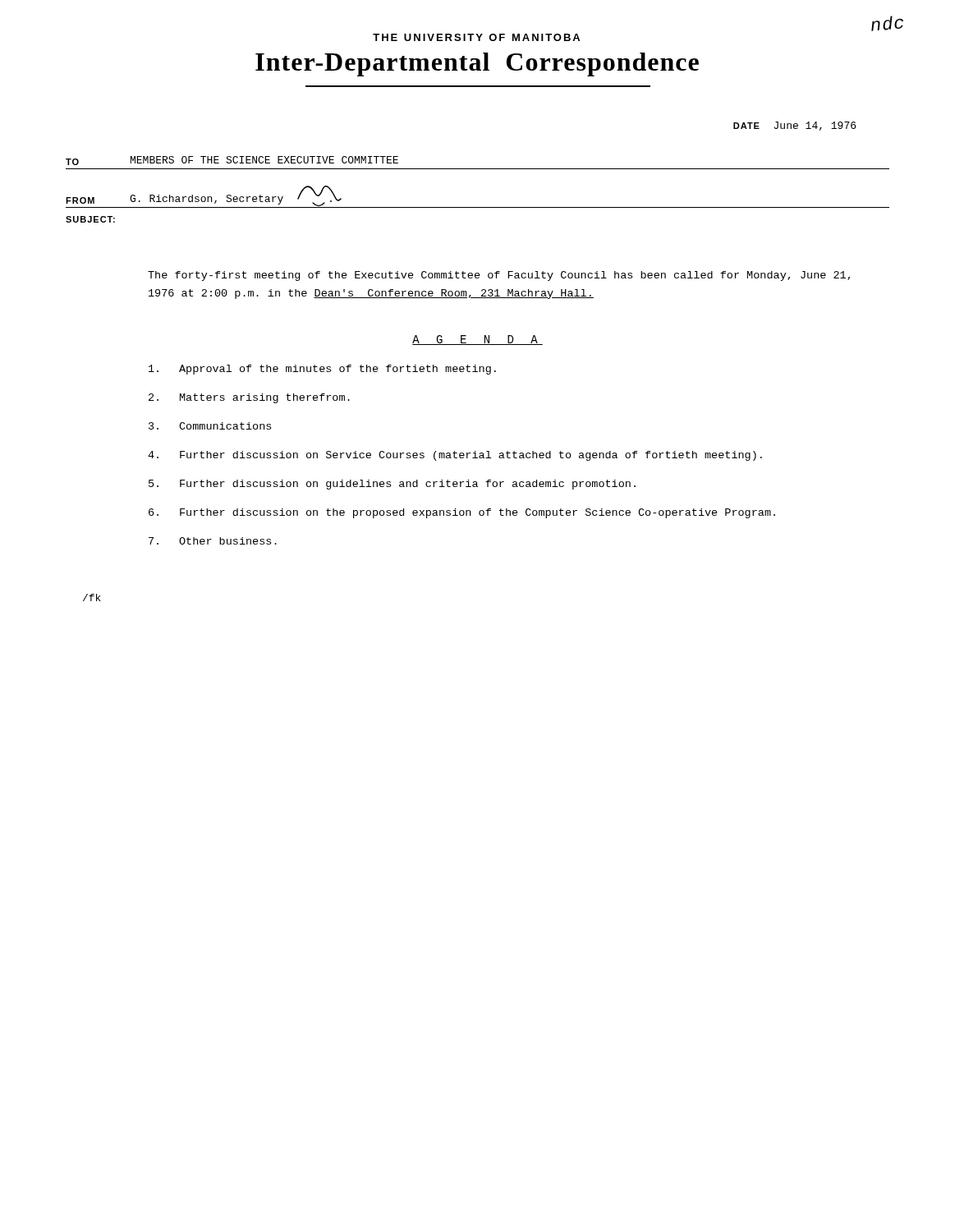The width and height of the screenshot is (955, 1232).
Task: Click on the element starting "TO MEMBERS OF THE SCIENCE EXECUTIVE COMMITTEE"
Action: 478,161
